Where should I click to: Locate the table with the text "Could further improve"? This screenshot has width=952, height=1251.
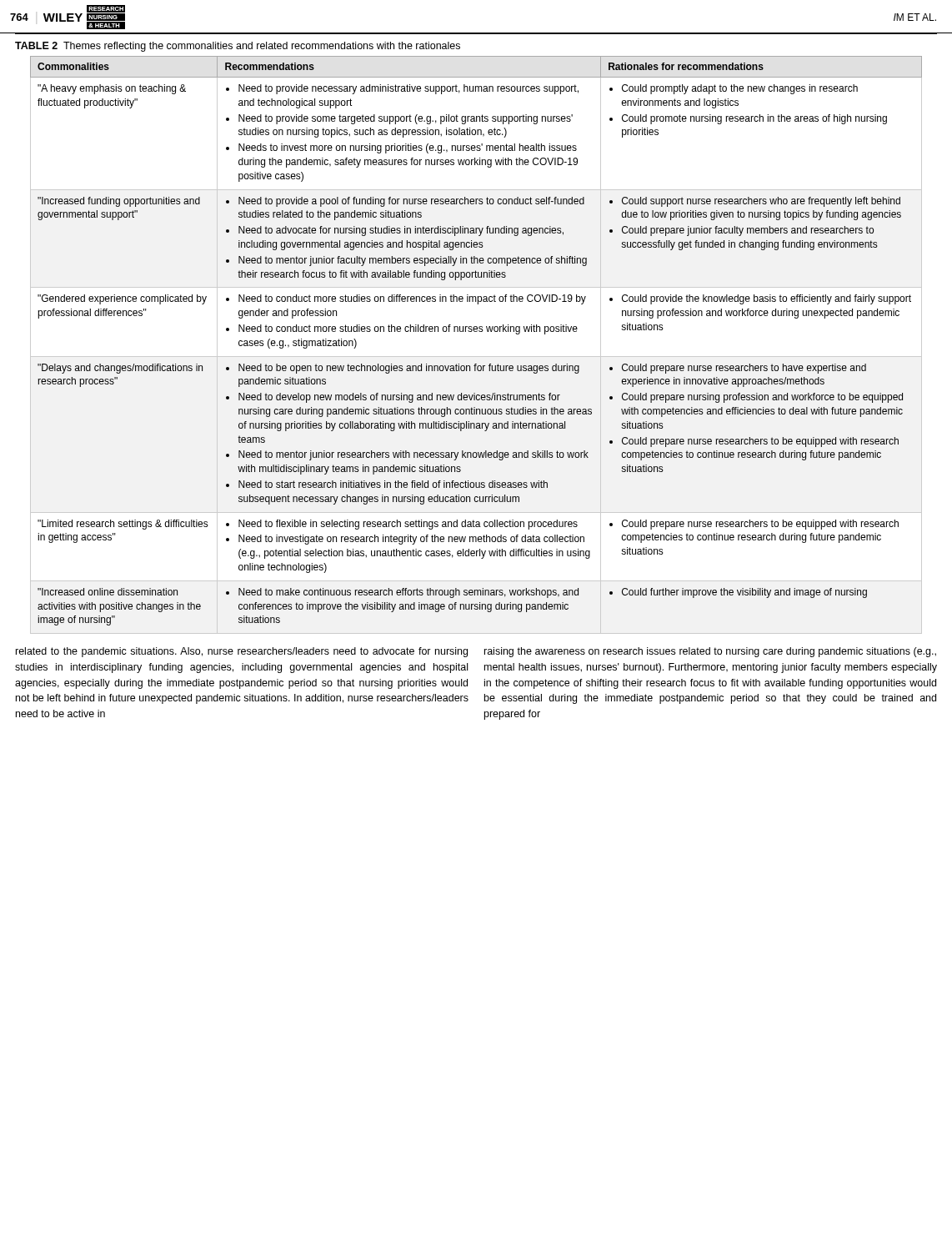pos(476,345)
